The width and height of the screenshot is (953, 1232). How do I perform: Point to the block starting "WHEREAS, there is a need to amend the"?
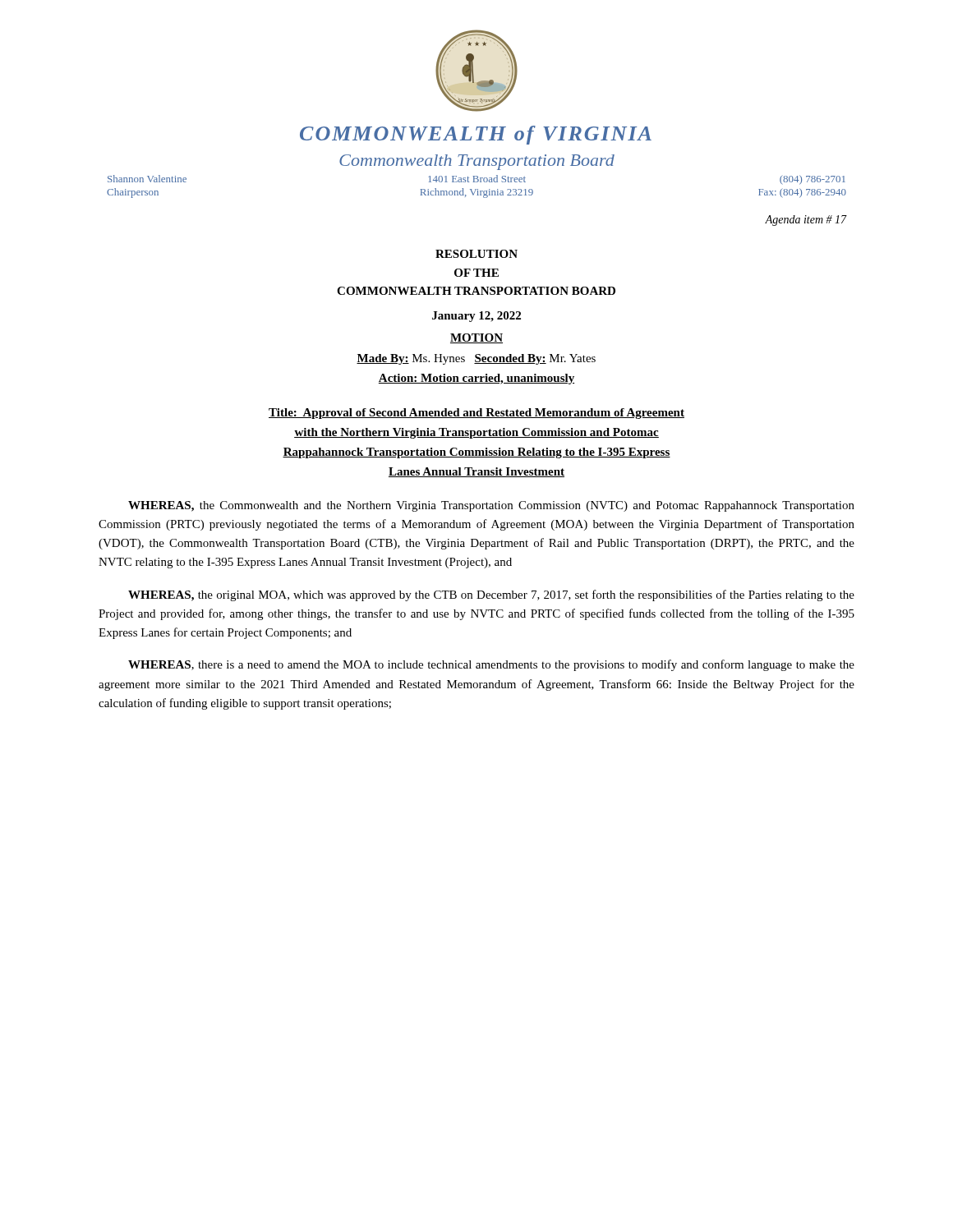pos(476,684)
